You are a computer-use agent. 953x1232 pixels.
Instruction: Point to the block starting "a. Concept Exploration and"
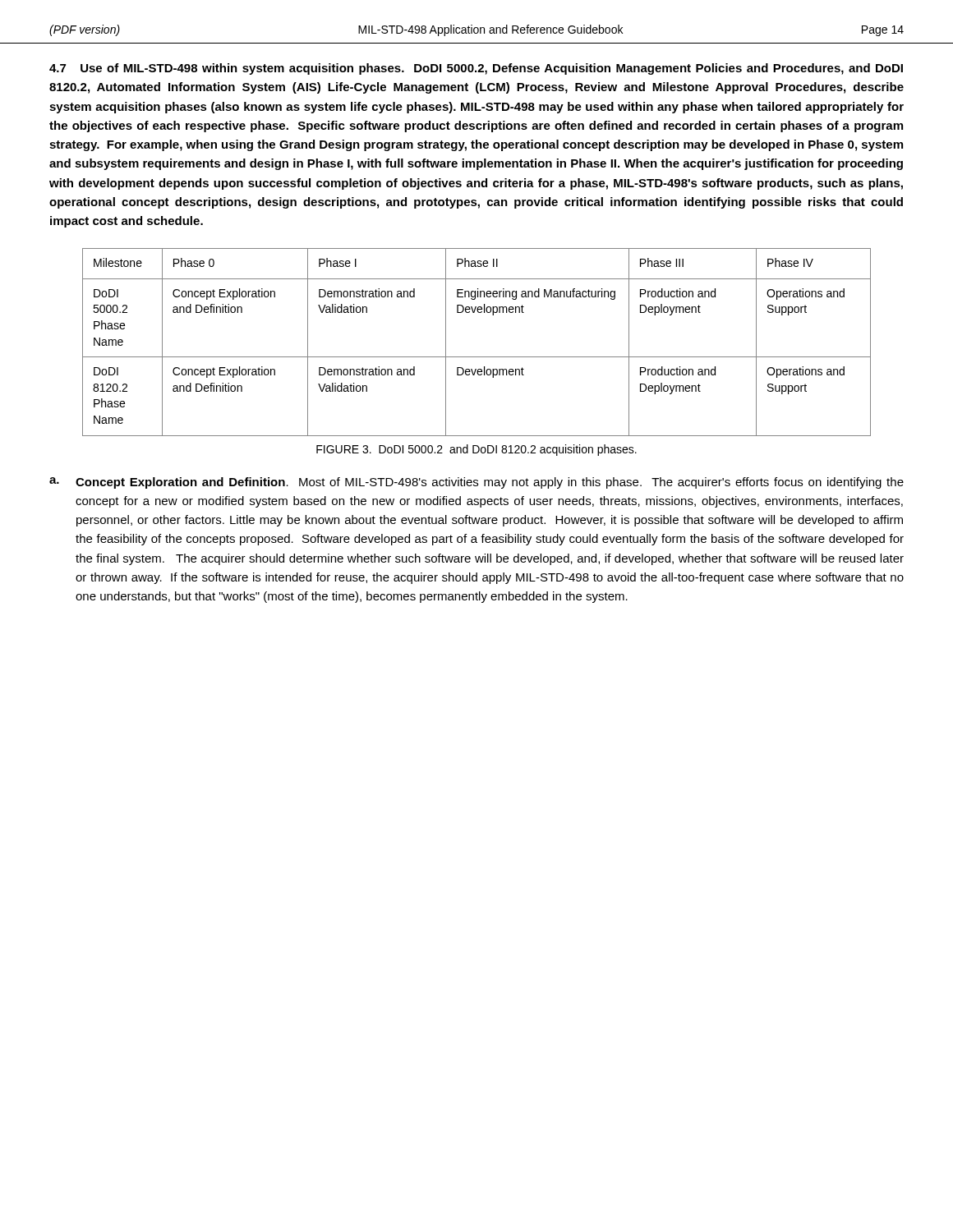coord(476,539)
